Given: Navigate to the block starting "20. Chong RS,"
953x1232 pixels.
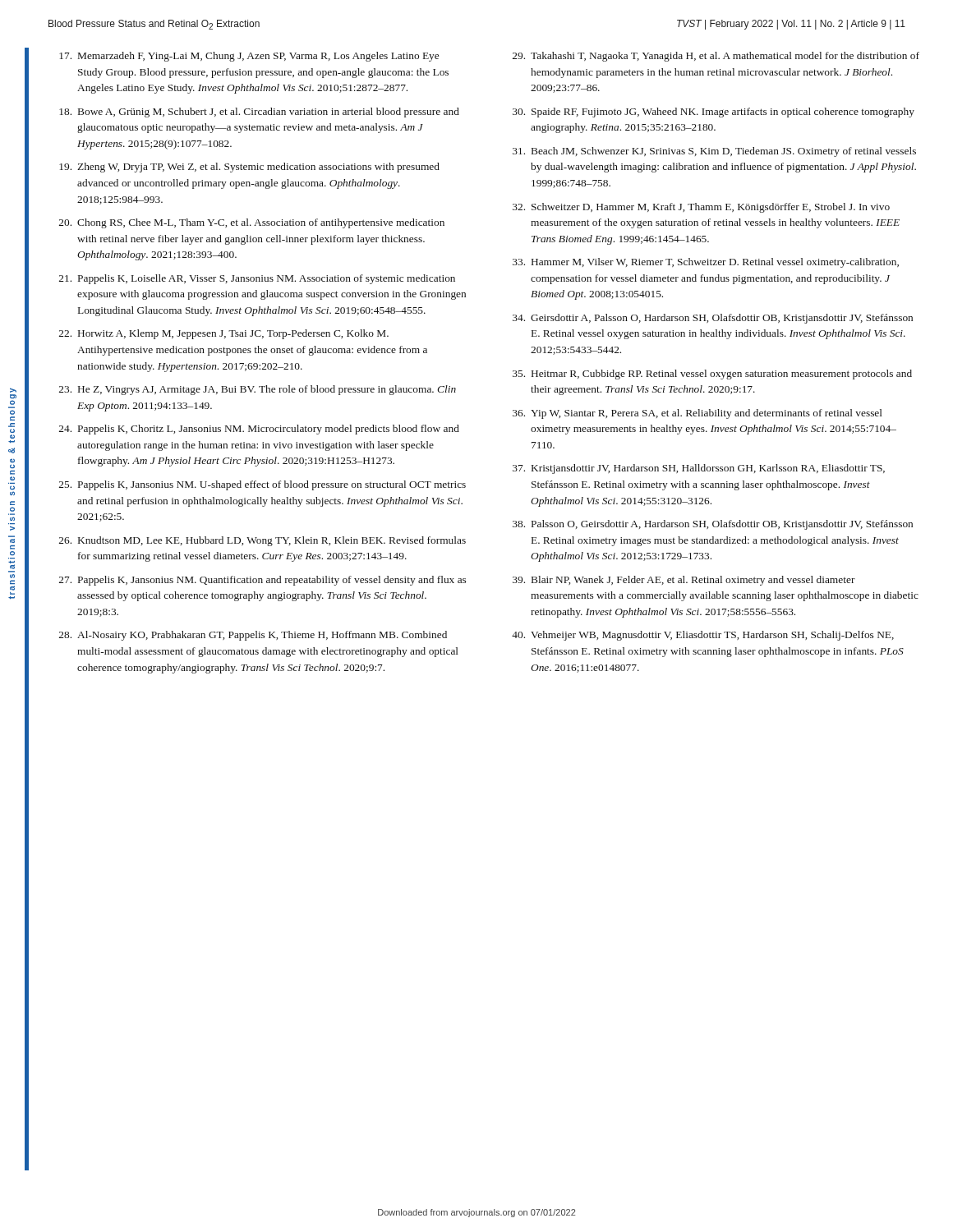Looking at the screenshot, I should click(x=257, y=239).
